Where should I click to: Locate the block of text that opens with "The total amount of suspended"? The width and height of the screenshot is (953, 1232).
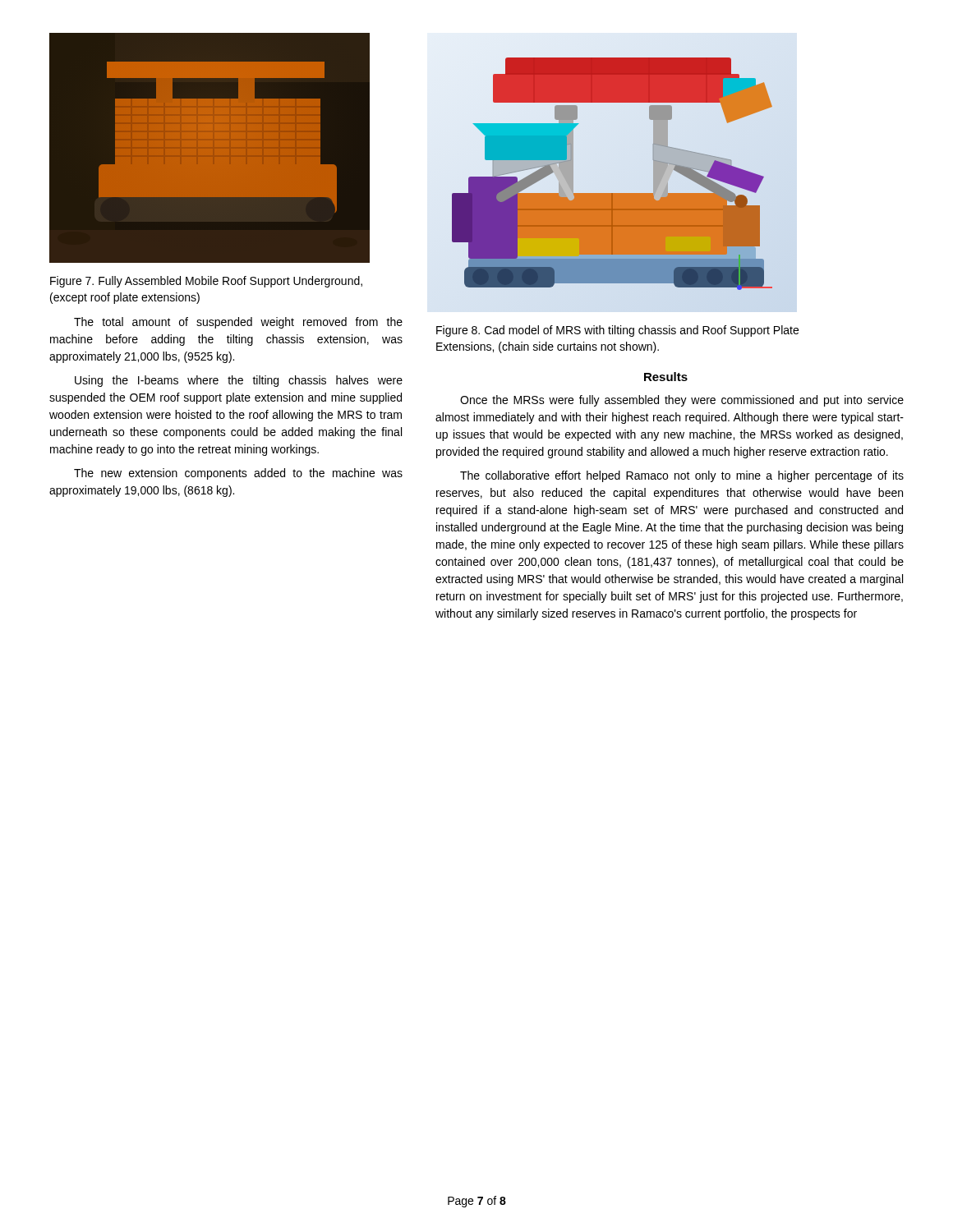226,407
